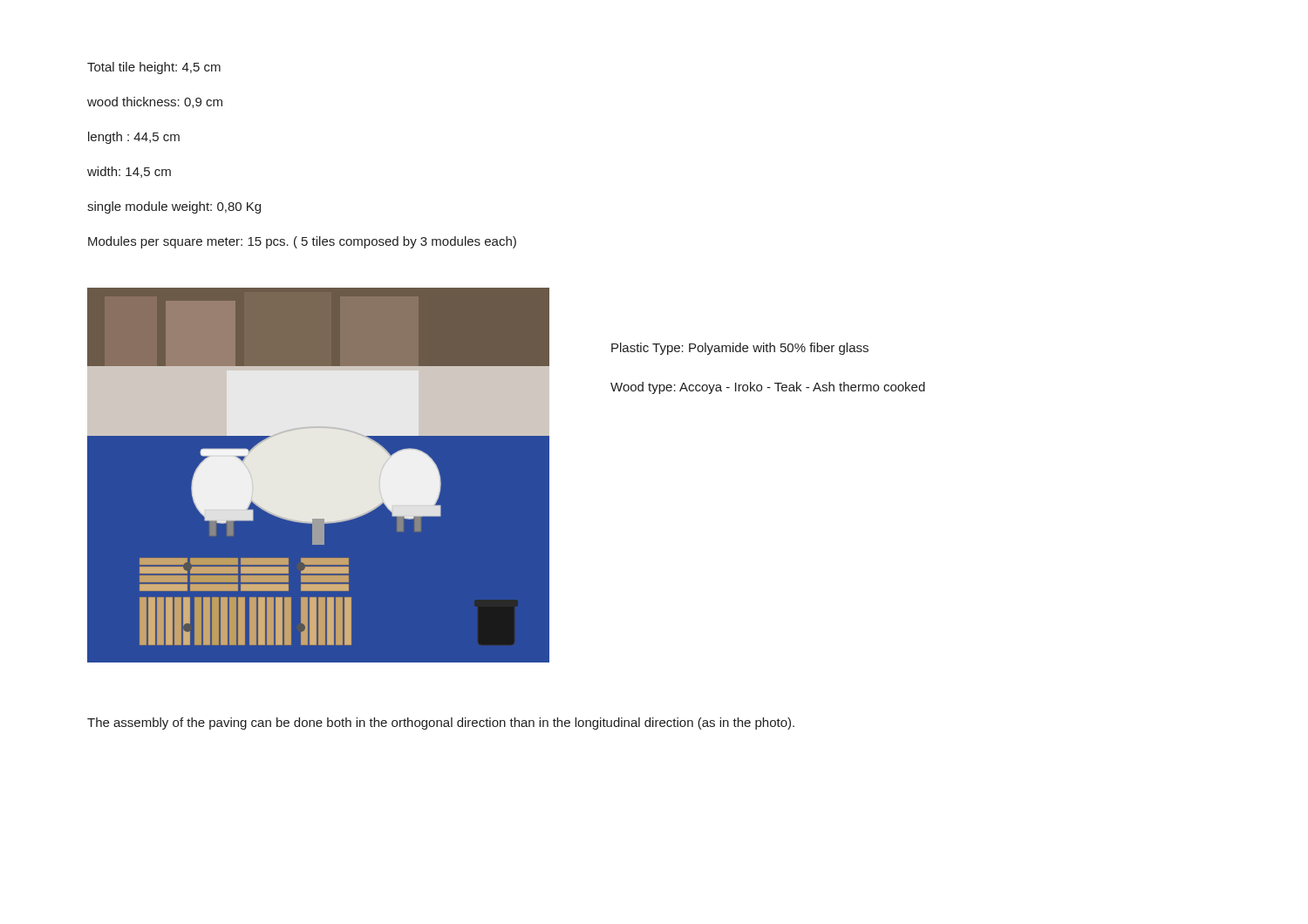Find "wood thickness: 0,9 cm" on this page
This screenshot has width=1308, height=924.
(x=155, y=102)
